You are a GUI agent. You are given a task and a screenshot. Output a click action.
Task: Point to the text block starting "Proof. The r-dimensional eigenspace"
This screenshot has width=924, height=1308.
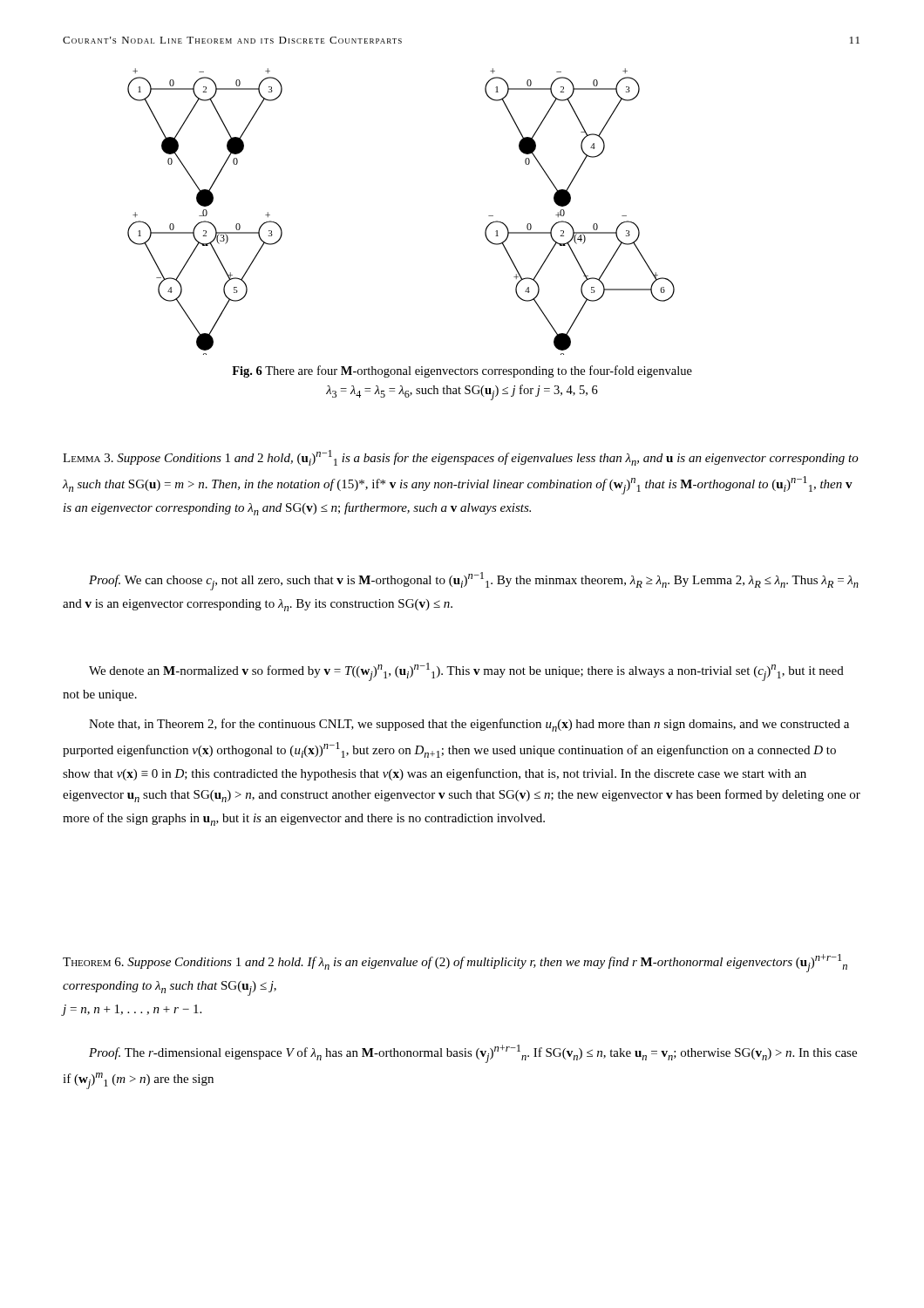point(462,1066)
